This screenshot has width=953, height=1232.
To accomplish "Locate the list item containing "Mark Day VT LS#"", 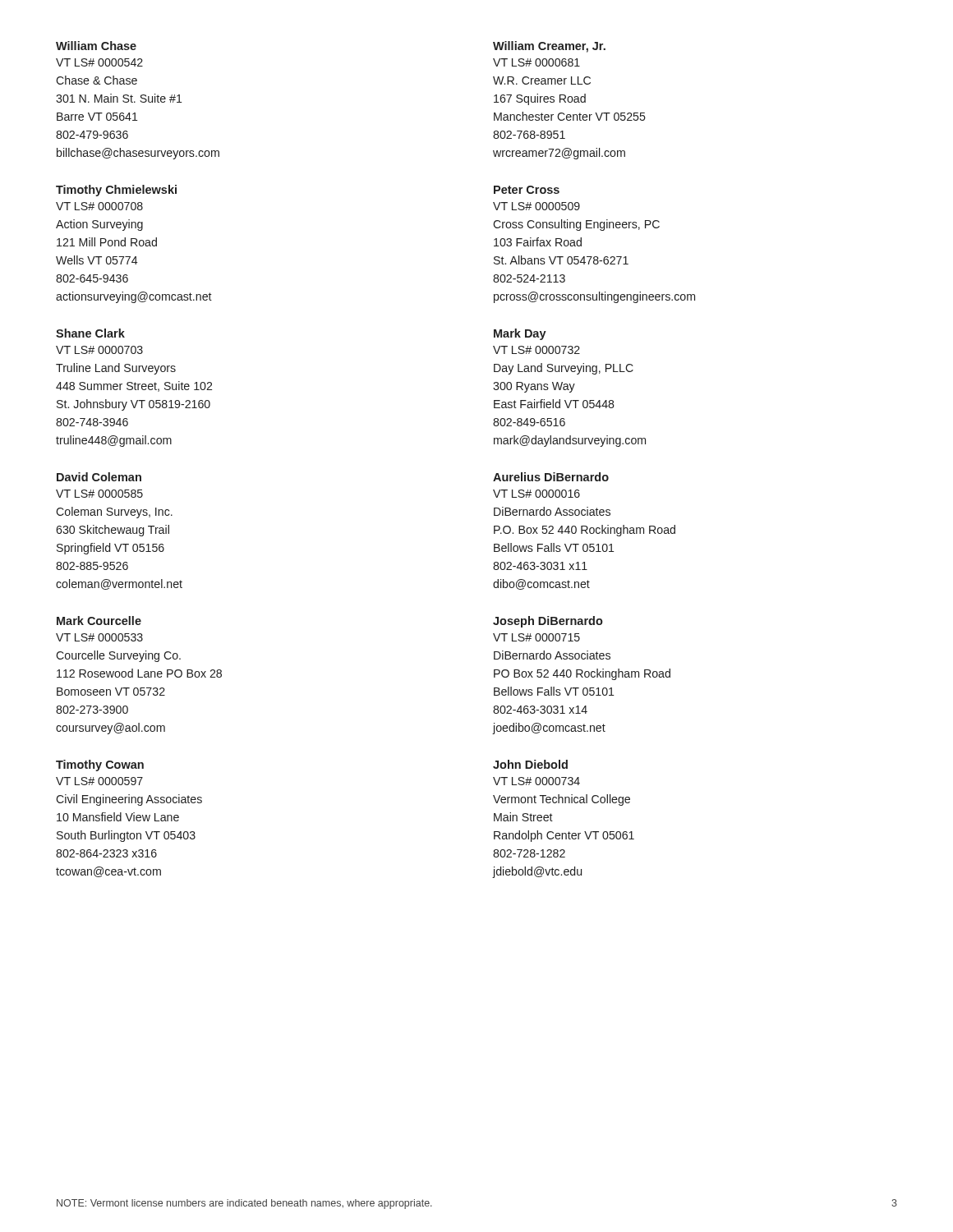I will [520, 334].
